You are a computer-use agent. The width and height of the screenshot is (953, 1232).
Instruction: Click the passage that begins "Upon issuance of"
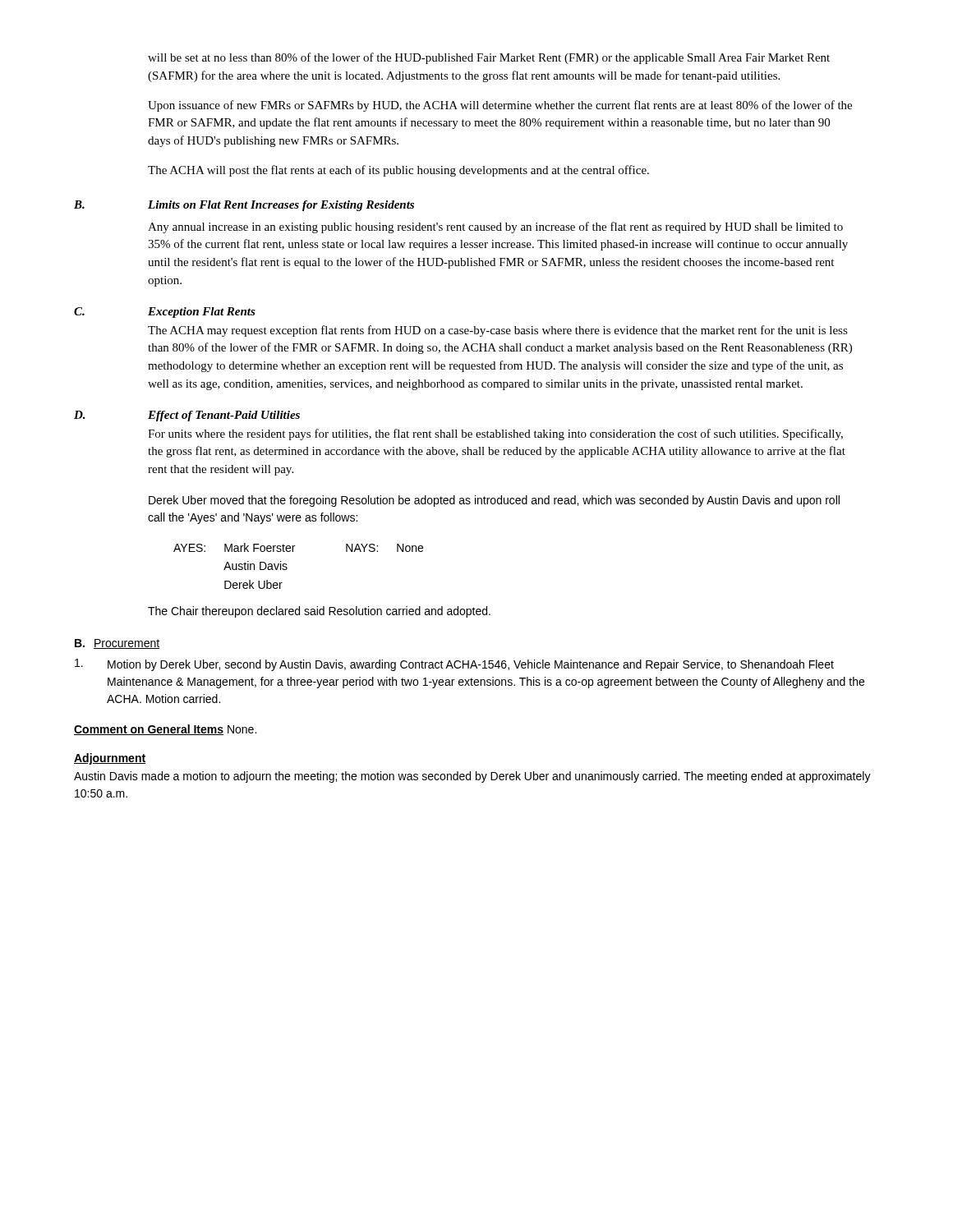click(x=500, y=123)
